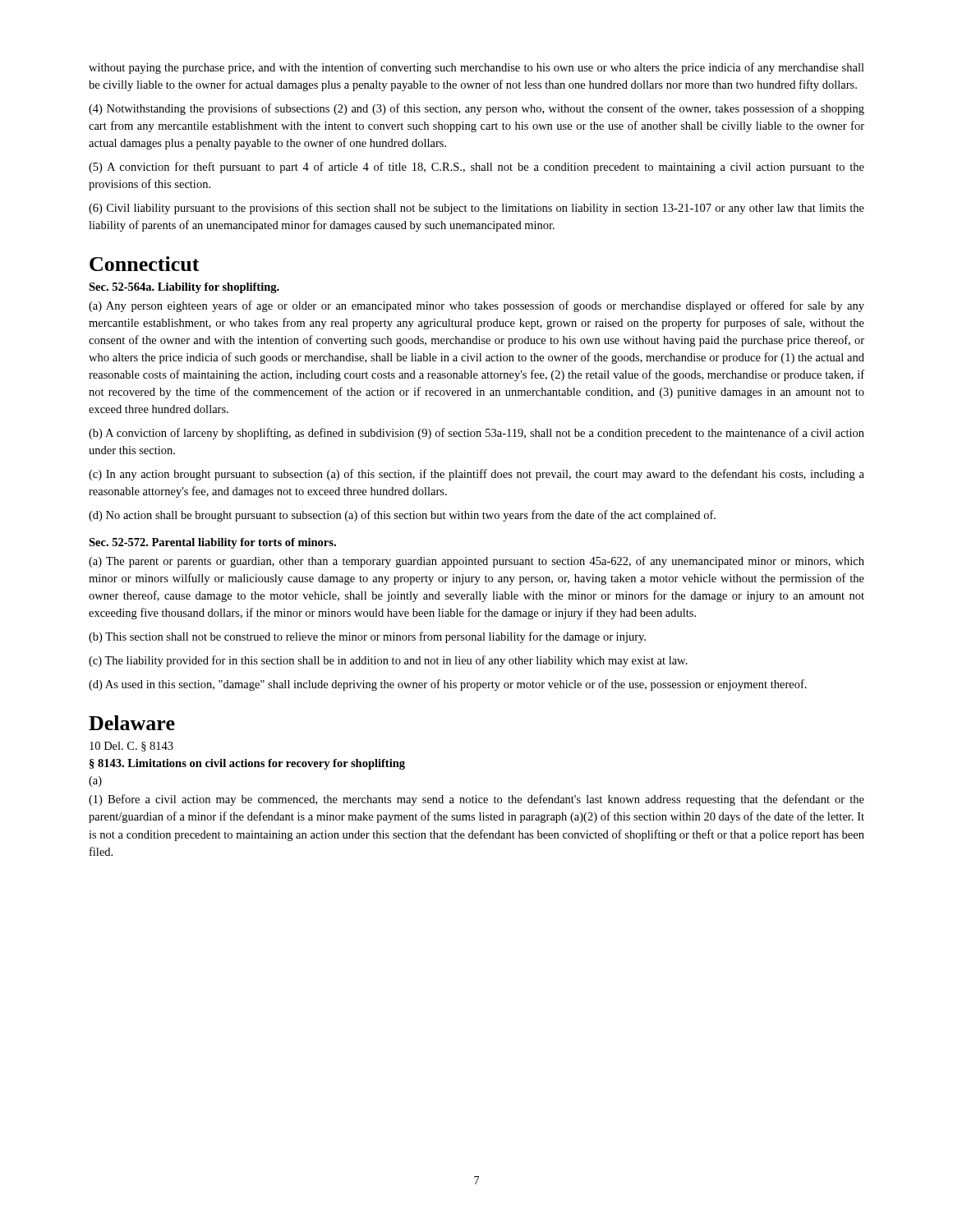Click on the text block that says "(a) (1) Before a civil action may"

click(x=476, y=816)
